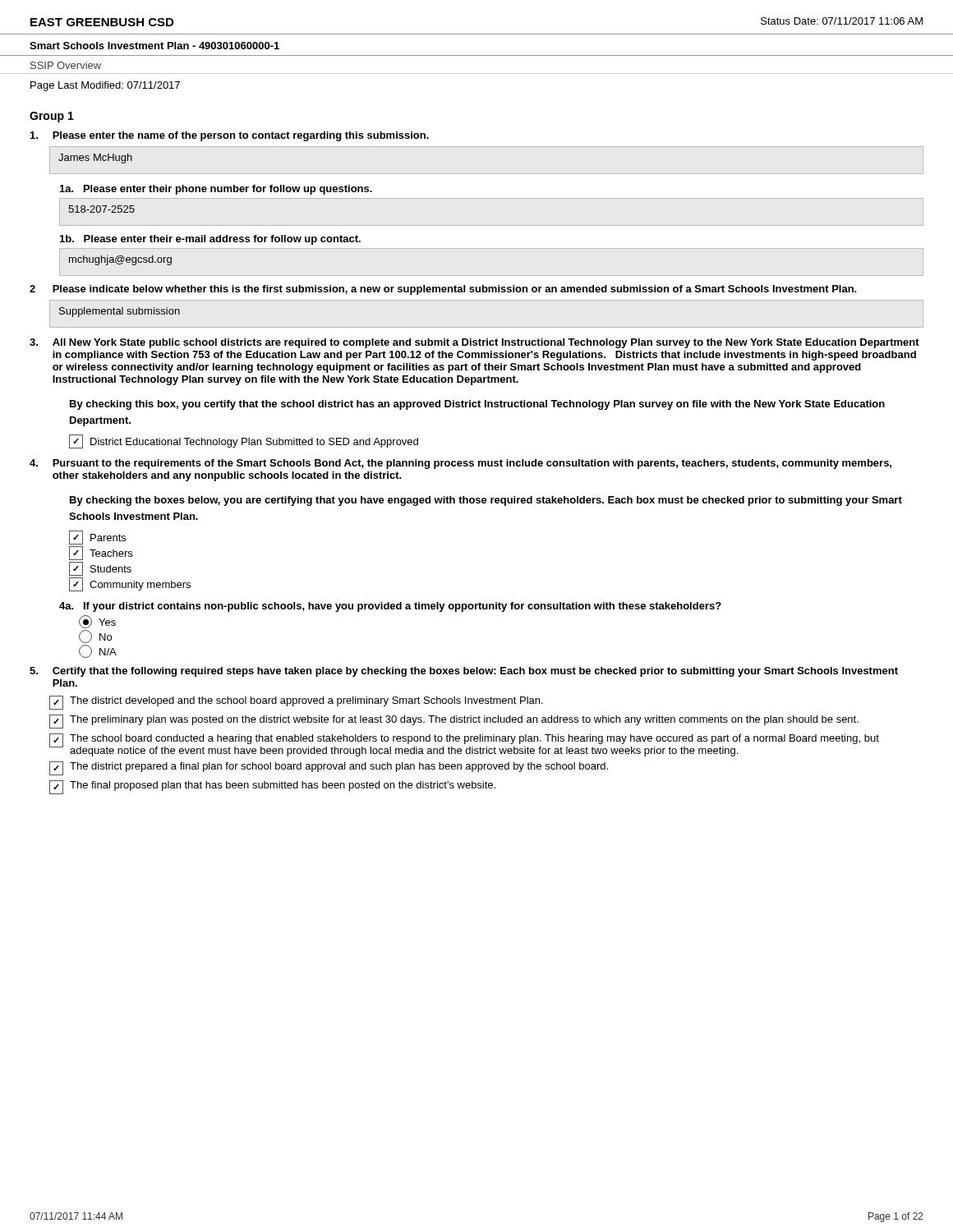Find the text block starting "All New York State"

tap(476, 392)
